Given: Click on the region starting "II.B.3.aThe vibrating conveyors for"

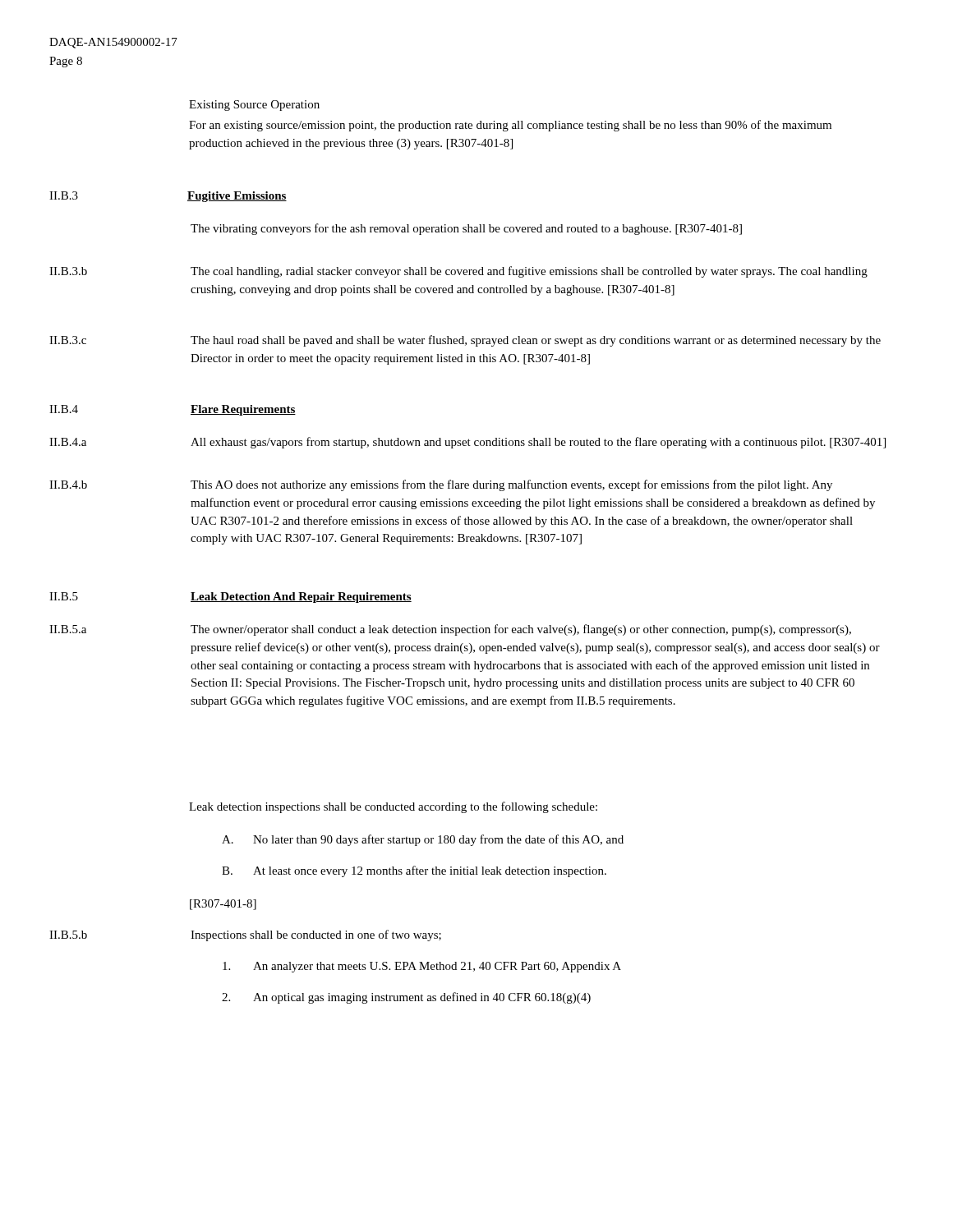Looking at the screenshot, I should pos(396,229).
